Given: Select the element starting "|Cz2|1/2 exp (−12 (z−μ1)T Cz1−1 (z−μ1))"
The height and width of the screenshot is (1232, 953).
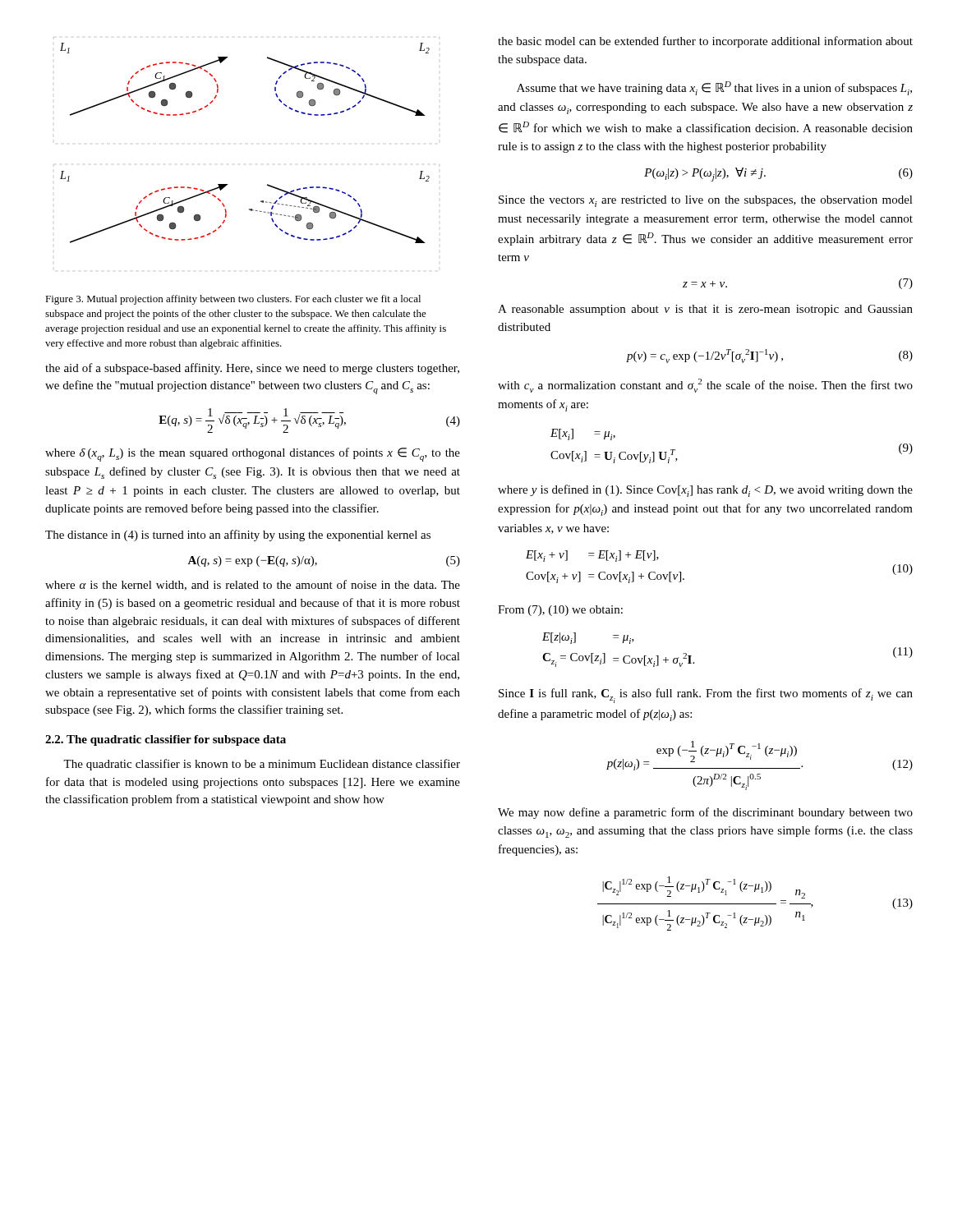Looking at the screenshot, I should (755, 903).
